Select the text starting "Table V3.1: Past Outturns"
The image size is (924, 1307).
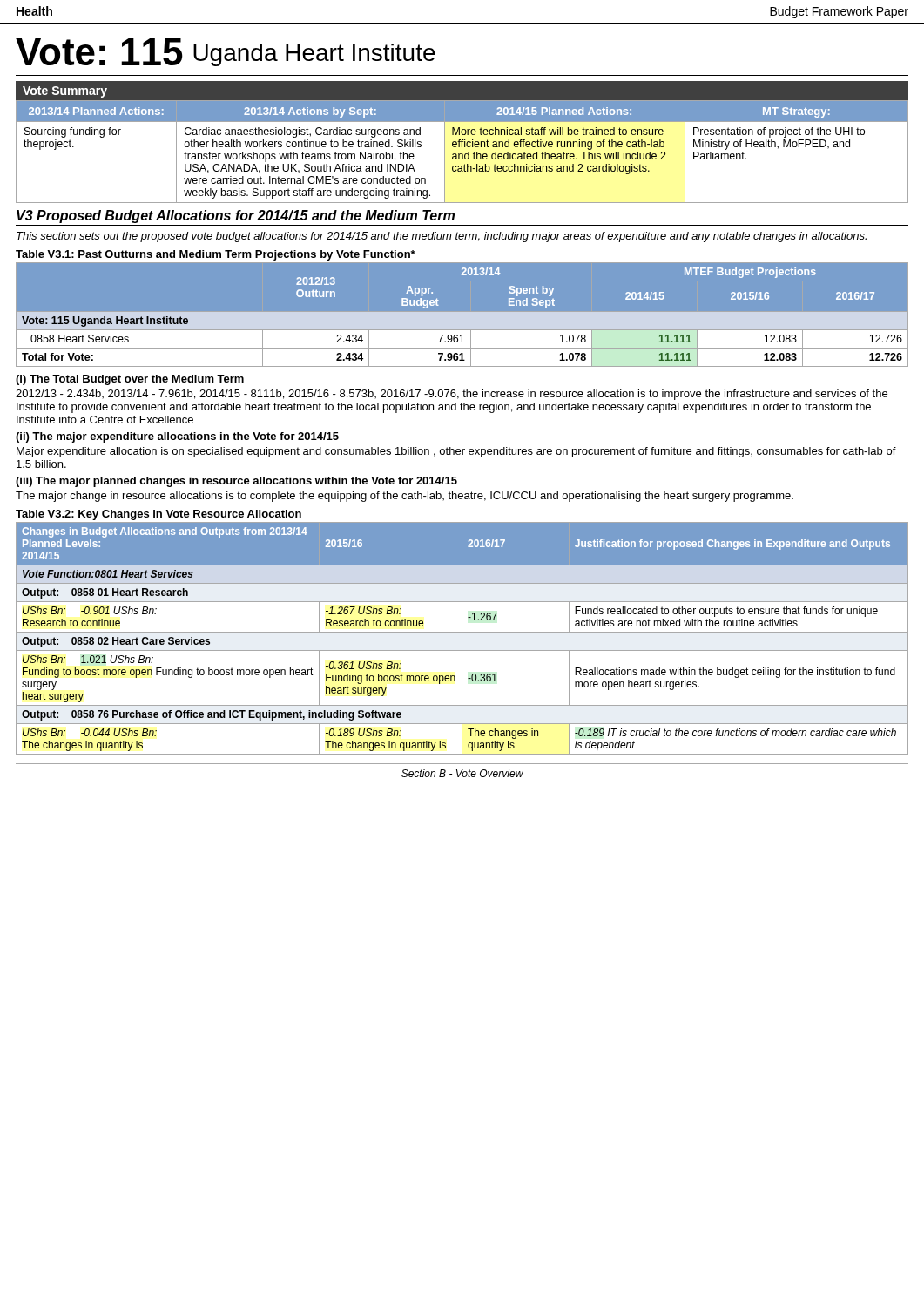pos(215,254)
